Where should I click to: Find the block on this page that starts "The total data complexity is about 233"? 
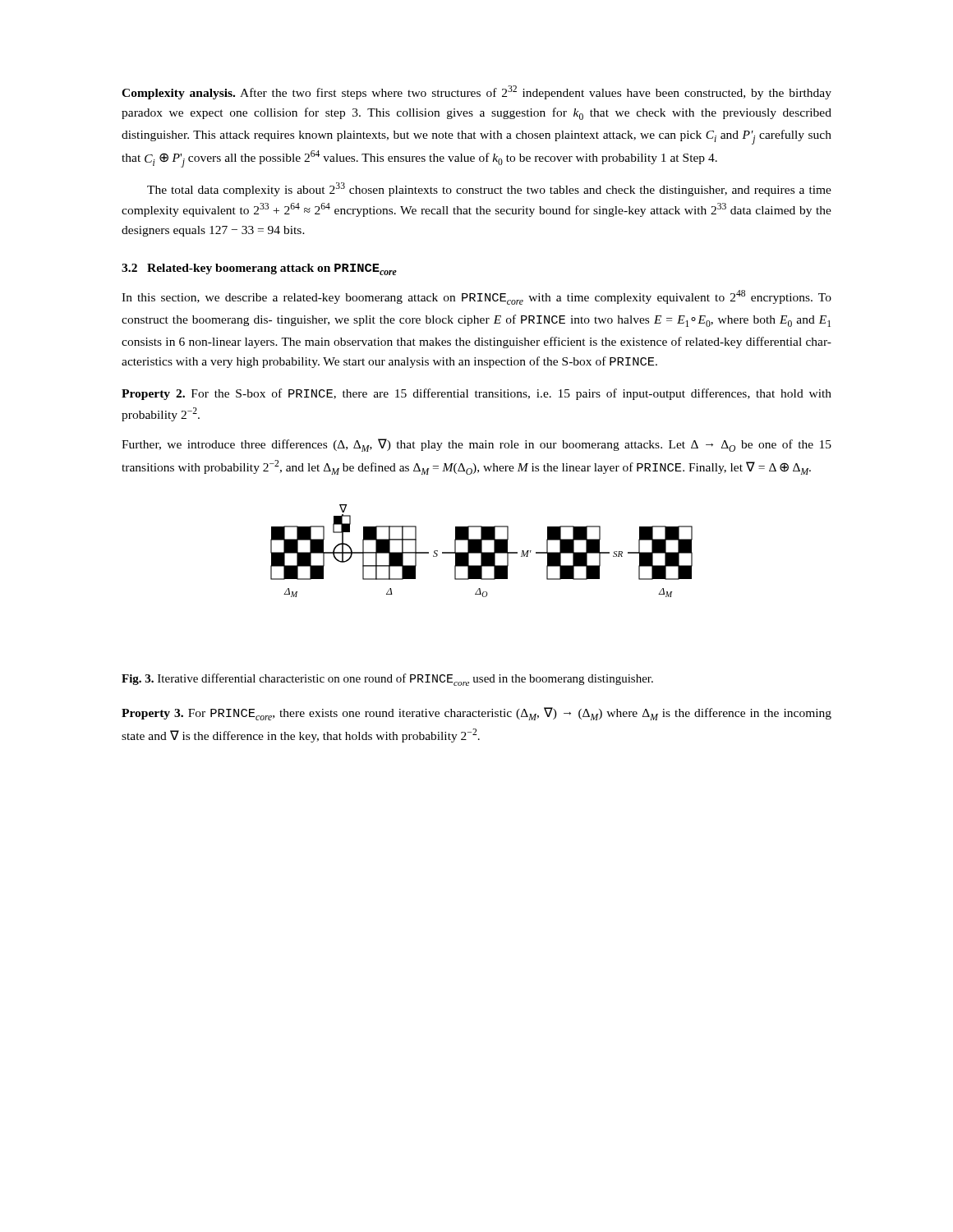(476, 209)
